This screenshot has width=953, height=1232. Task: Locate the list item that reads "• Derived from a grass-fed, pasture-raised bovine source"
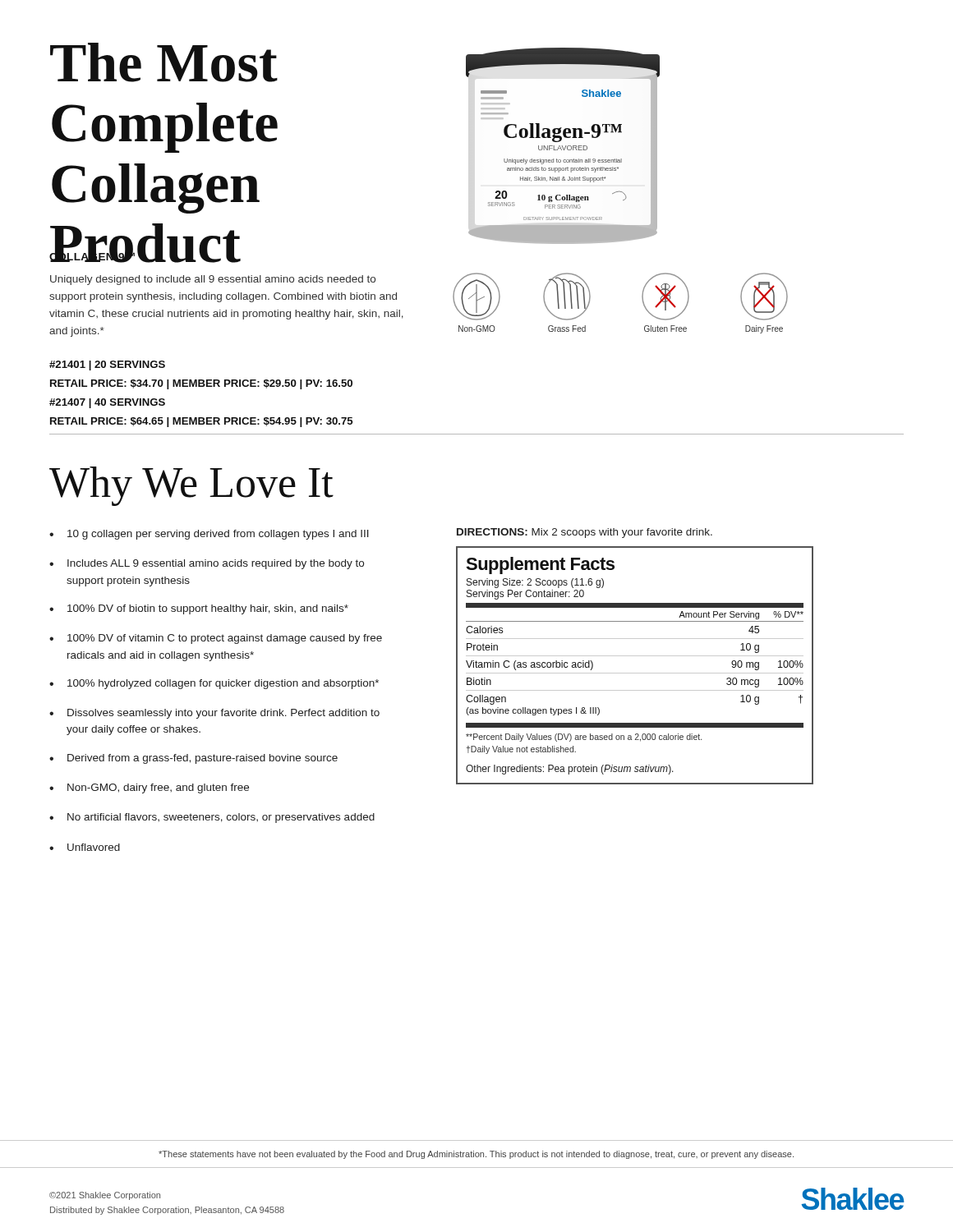coord(194,759)
